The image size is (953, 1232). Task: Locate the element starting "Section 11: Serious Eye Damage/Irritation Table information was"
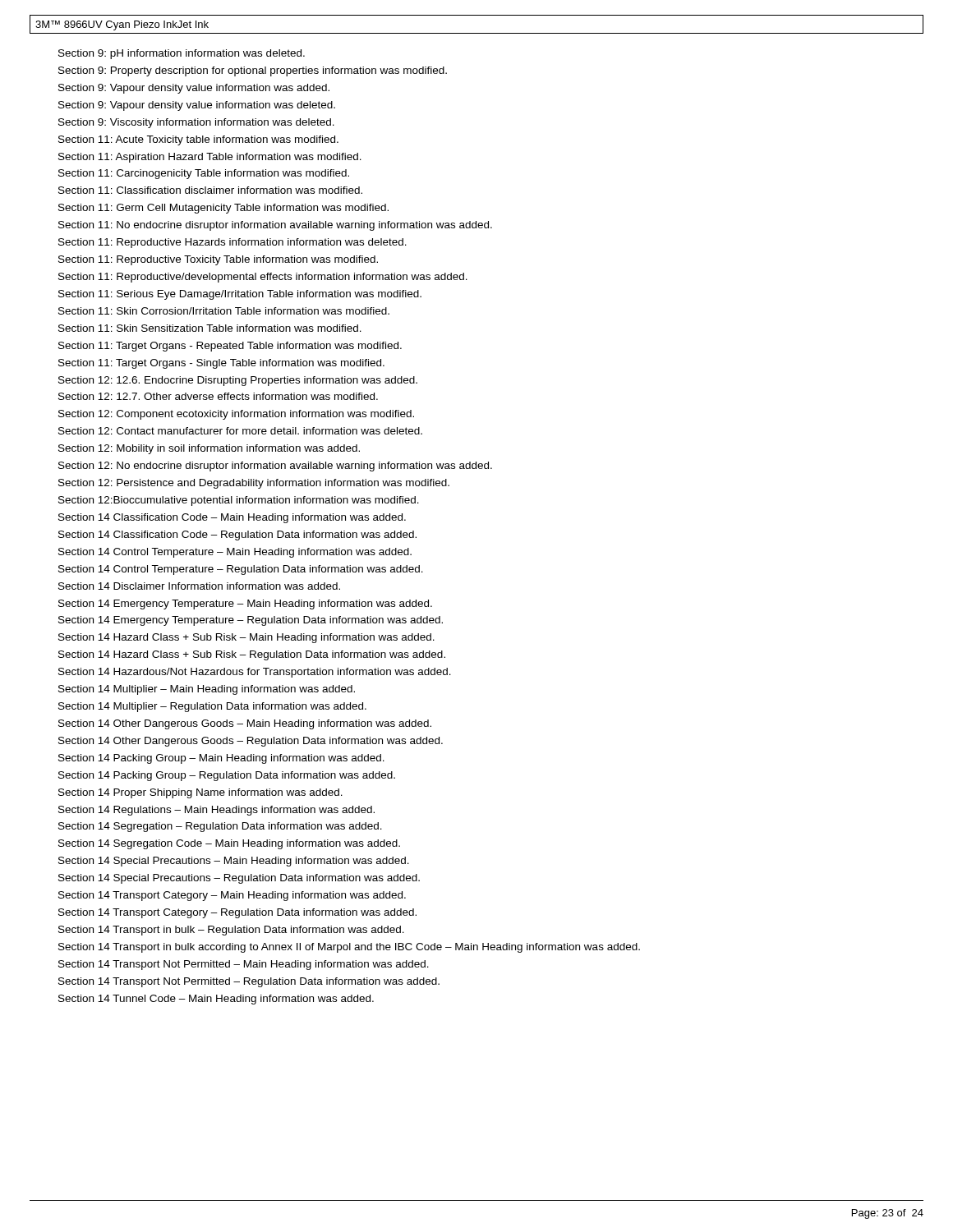click(x=240, y=294)
